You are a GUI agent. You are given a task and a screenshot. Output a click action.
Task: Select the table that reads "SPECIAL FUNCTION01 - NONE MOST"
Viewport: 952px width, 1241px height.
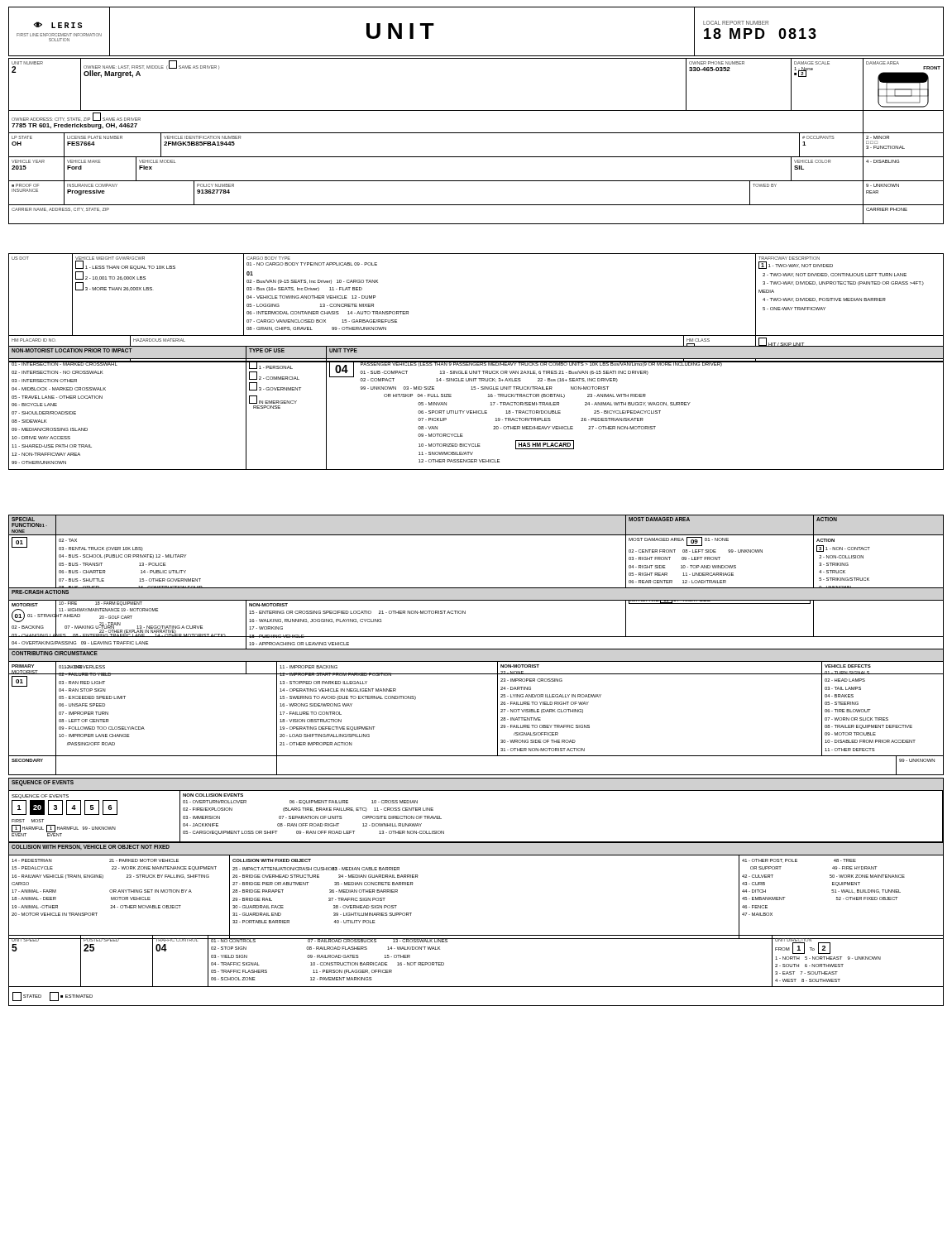476,576
